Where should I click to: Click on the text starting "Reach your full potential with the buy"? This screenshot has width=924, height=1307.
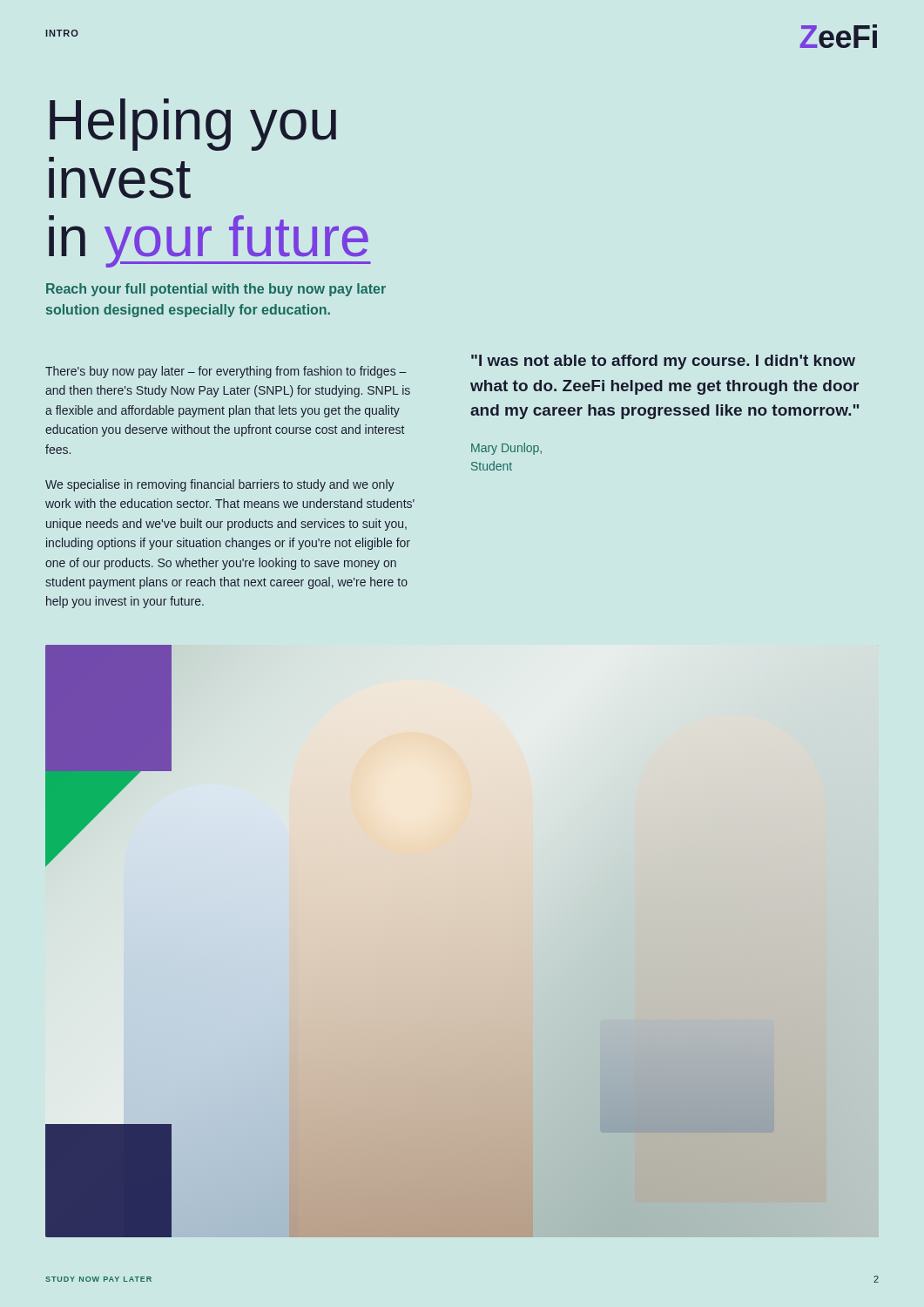tap(216, 299)
